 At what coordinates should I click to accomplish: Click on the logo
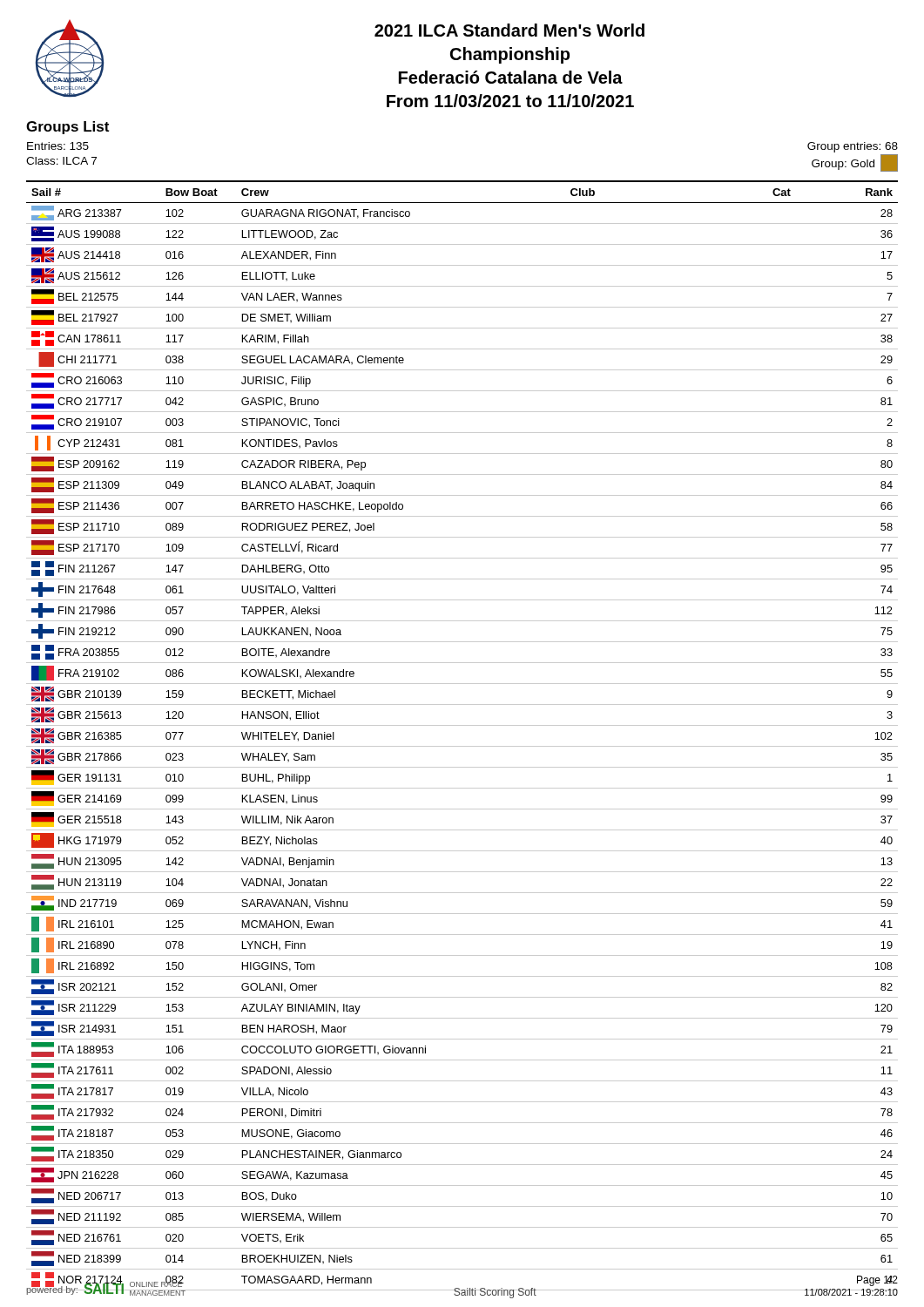(x=74, y=59)
